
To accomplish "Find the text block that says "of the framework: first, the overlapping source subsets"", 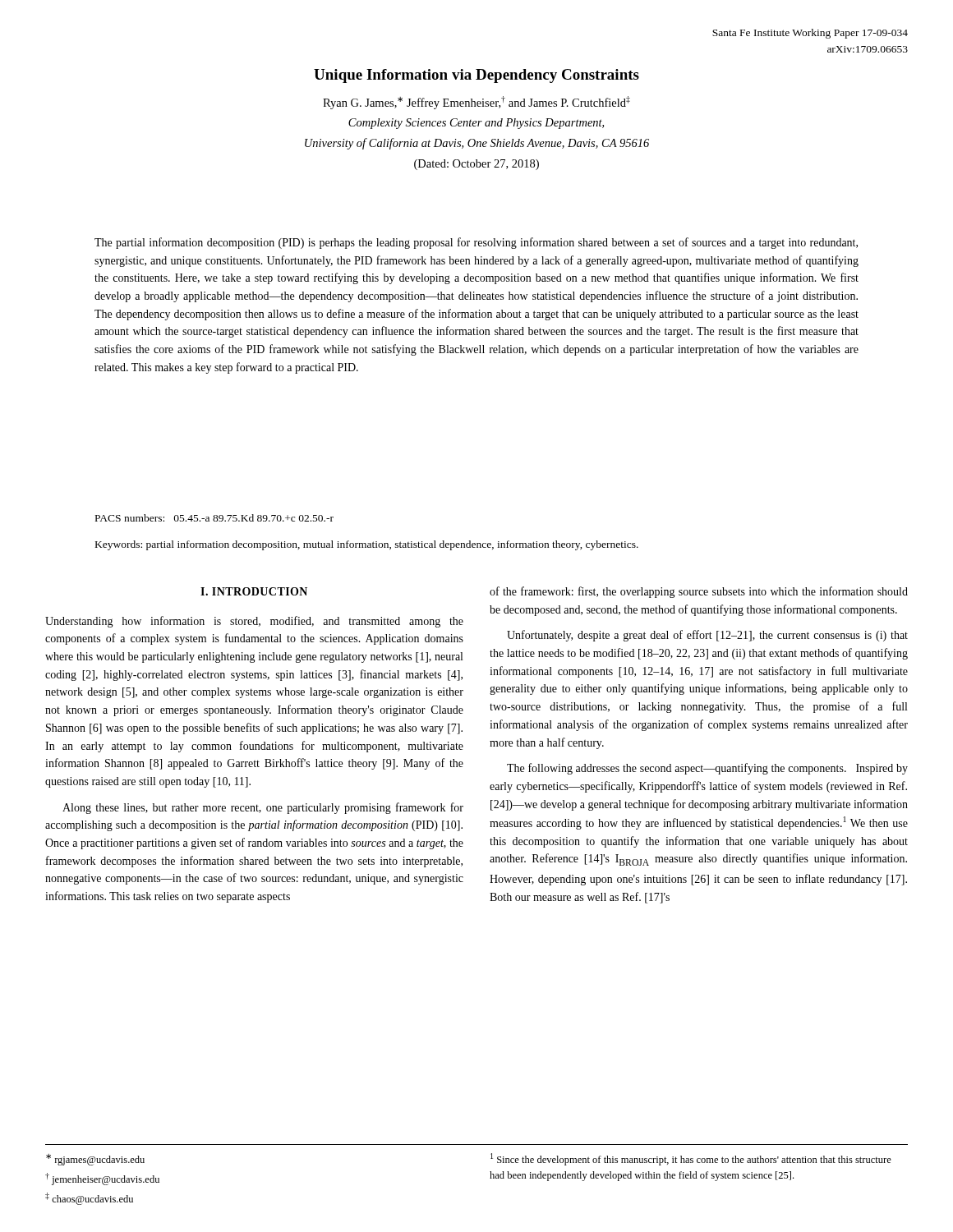I will [699, 592].
